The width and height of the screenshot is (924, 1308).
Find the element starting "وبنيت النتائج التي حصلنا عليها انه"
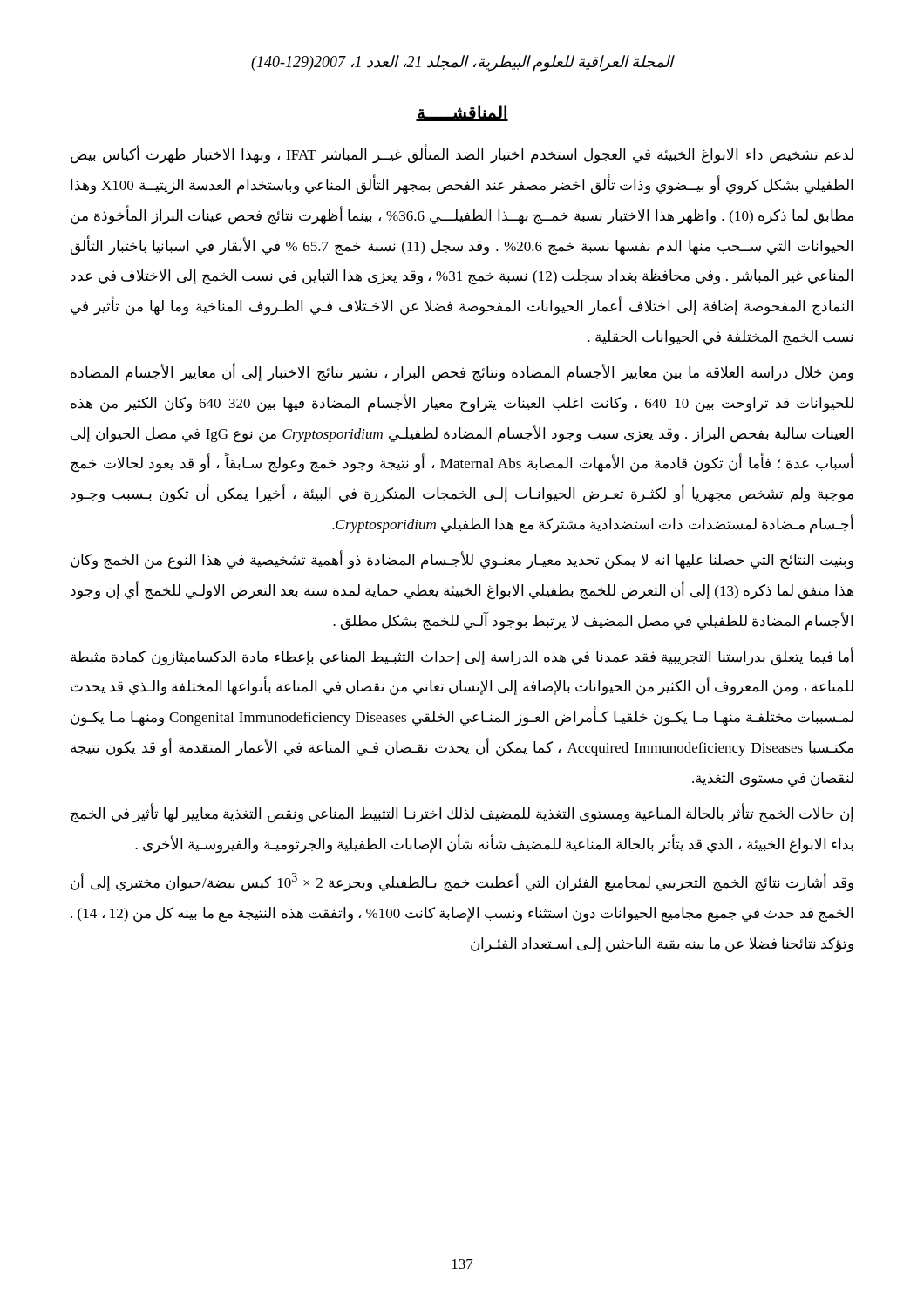pos(462,591)
